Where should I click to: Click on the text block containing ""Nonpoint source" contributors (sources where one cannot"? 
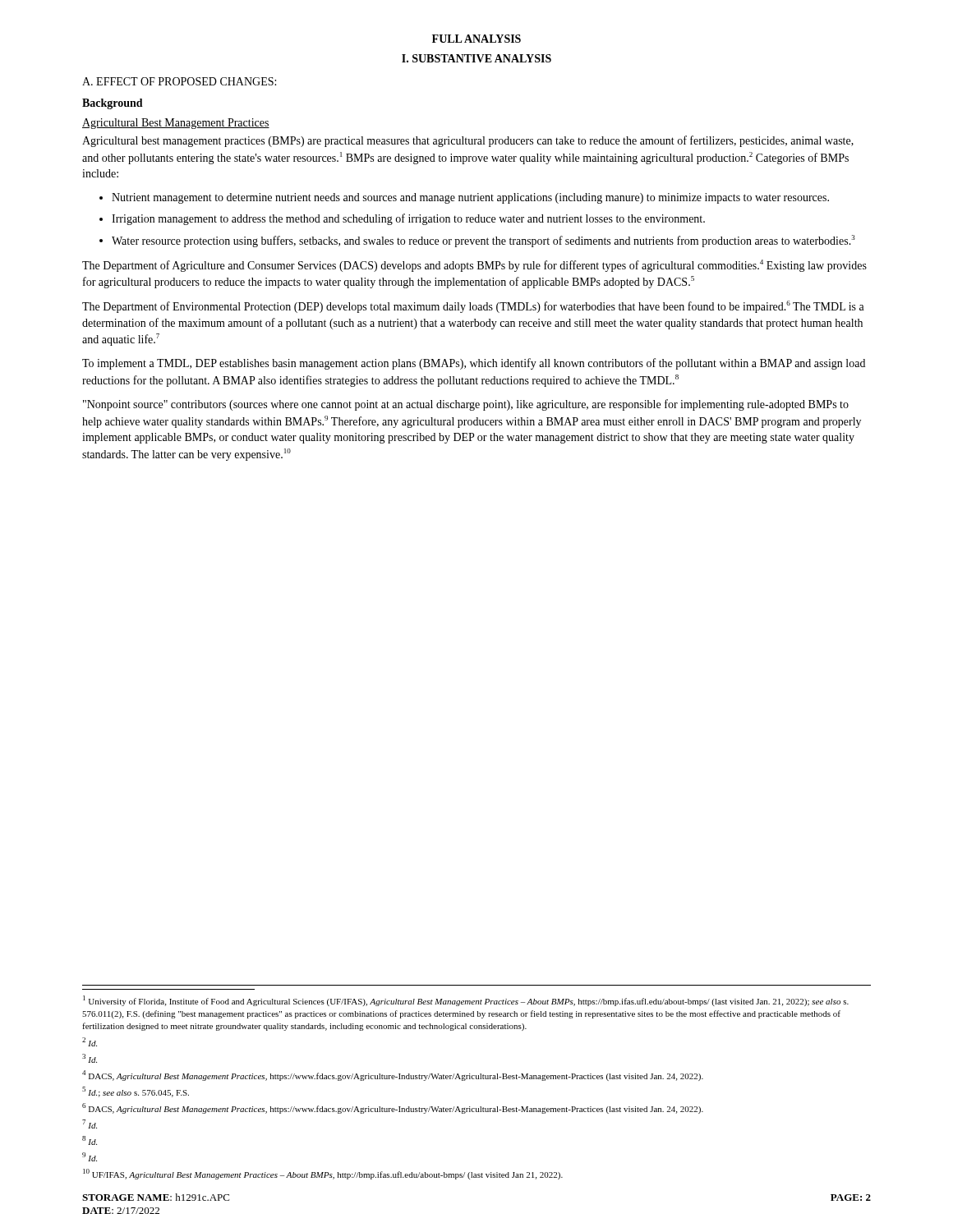(x=472, y=429)
